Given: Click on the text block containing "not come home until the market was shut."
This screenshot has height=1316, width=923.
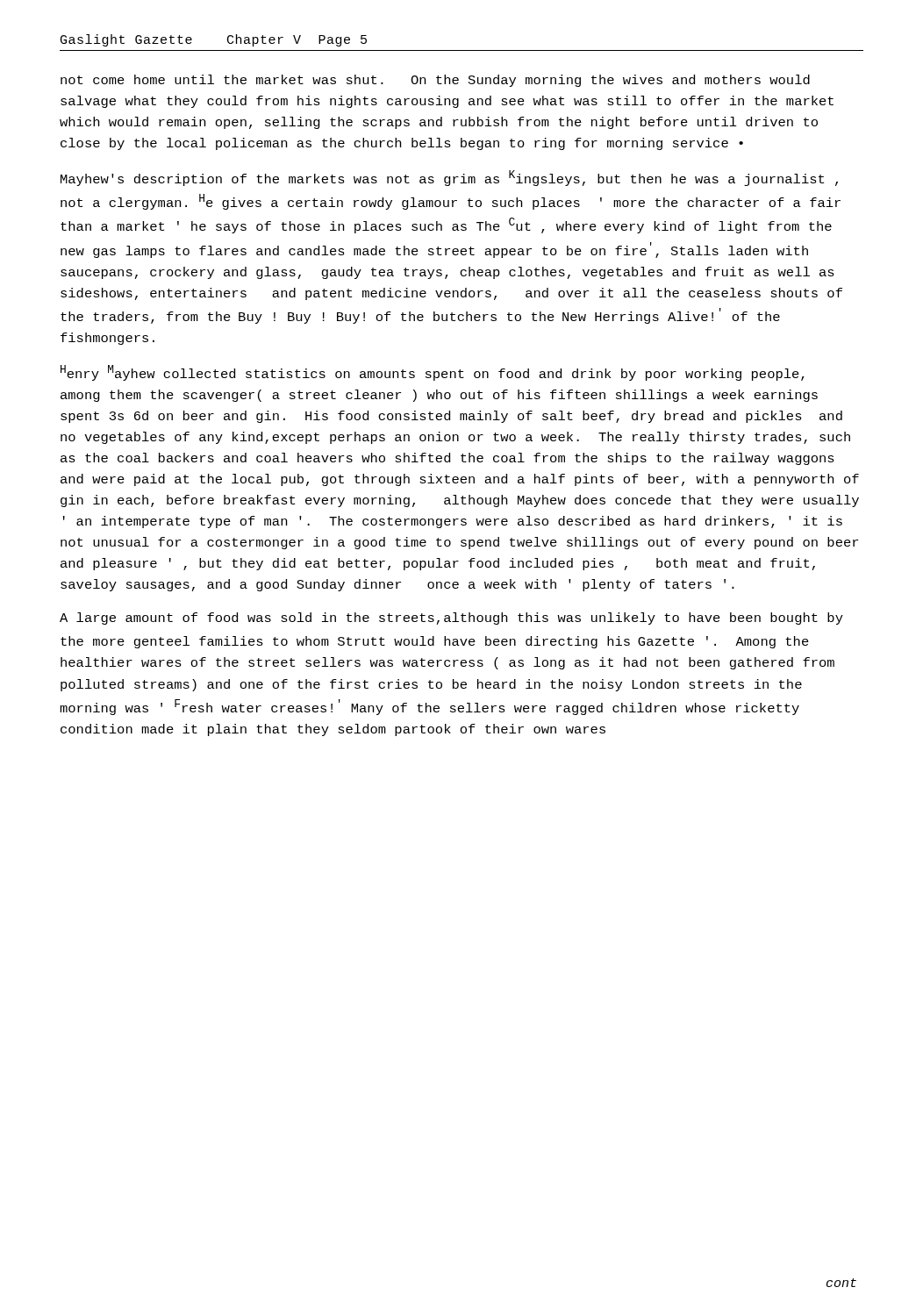Looking at the screenshot, I should click(x=447, y=112).
